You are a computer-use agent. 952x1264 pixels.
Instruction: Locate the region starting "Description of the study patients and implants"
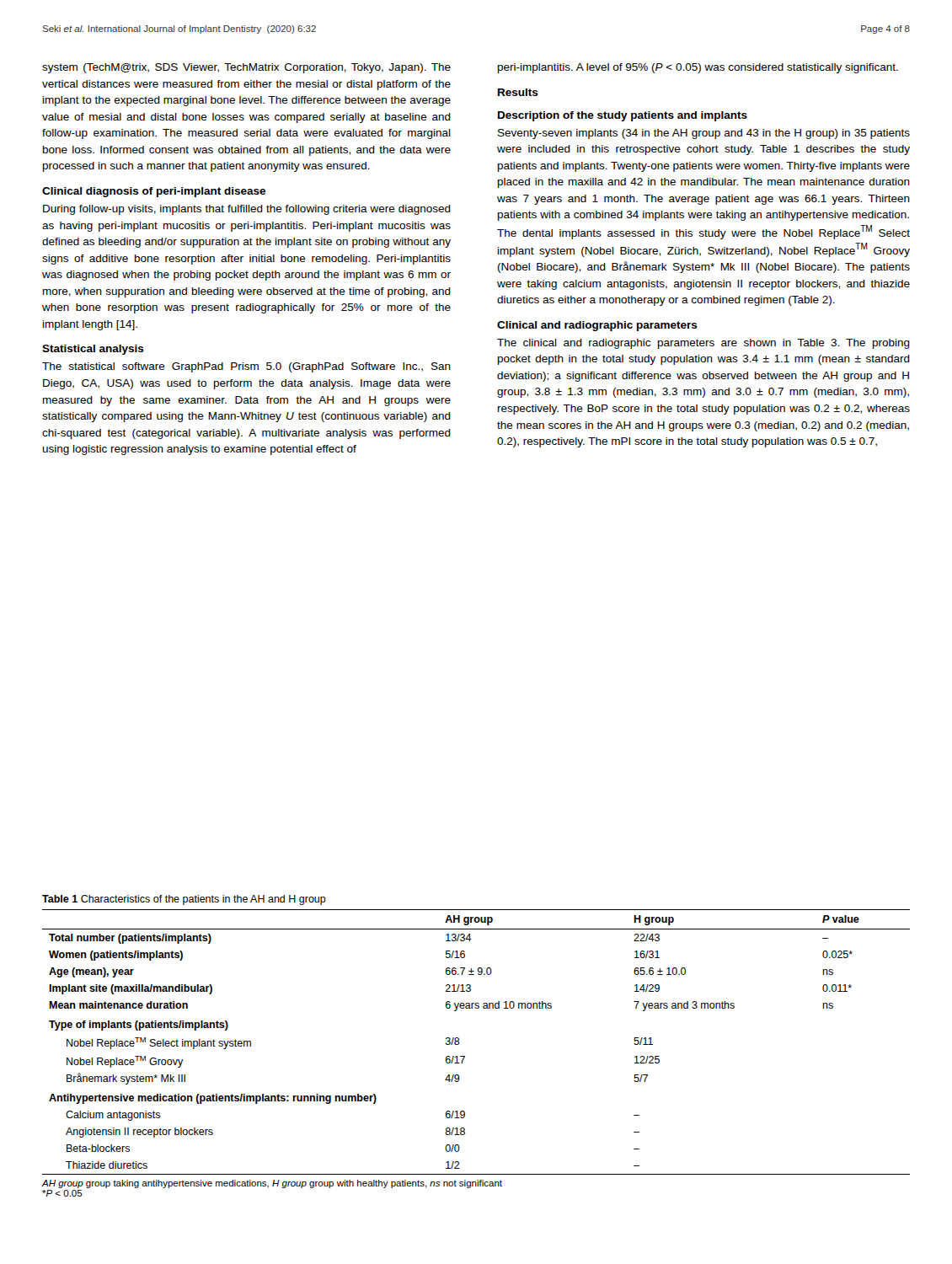pos(622,115)
